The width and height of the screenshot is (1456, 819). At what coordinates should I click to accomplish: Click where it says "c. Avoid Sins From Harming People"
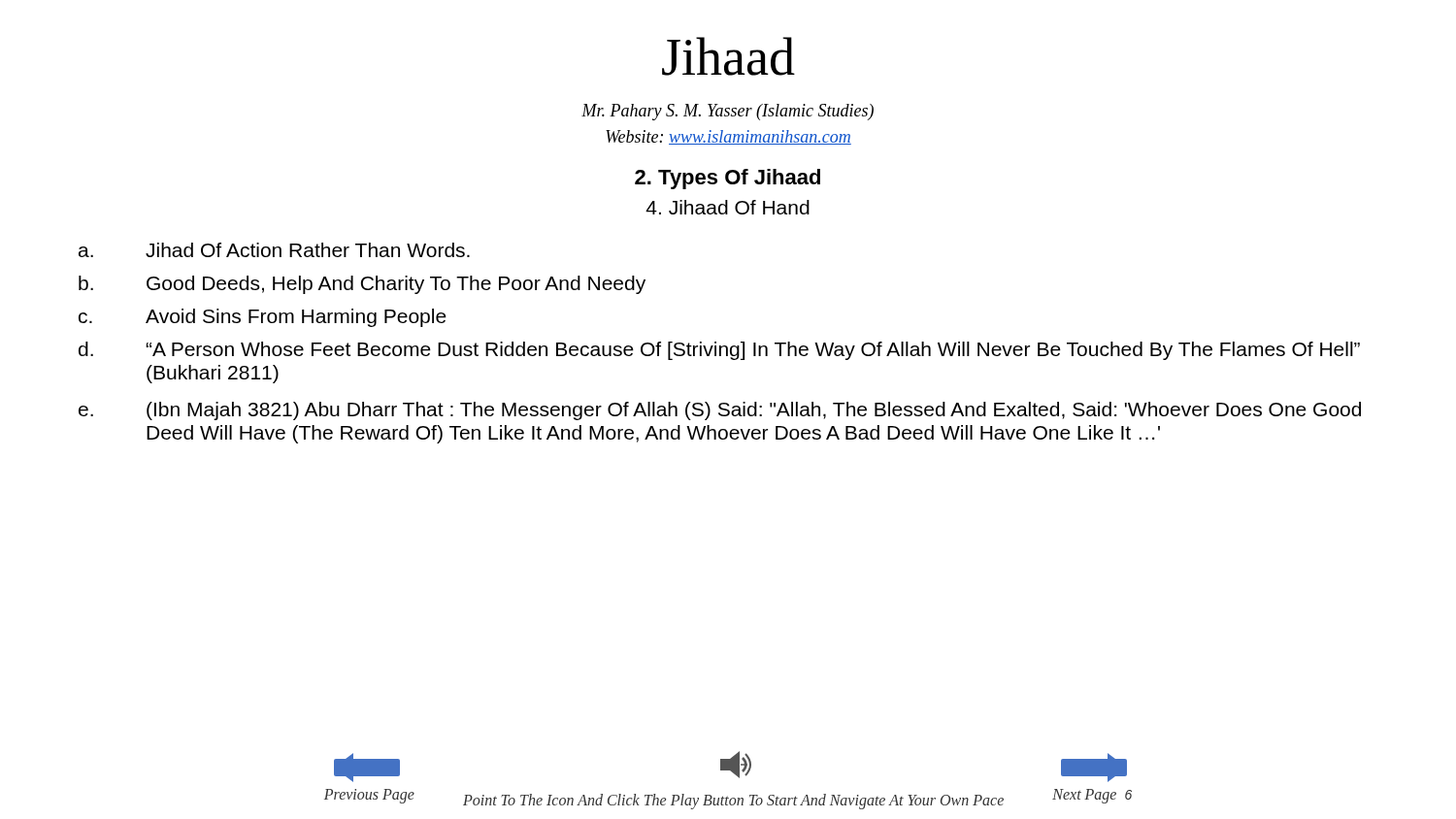point(263,318)
